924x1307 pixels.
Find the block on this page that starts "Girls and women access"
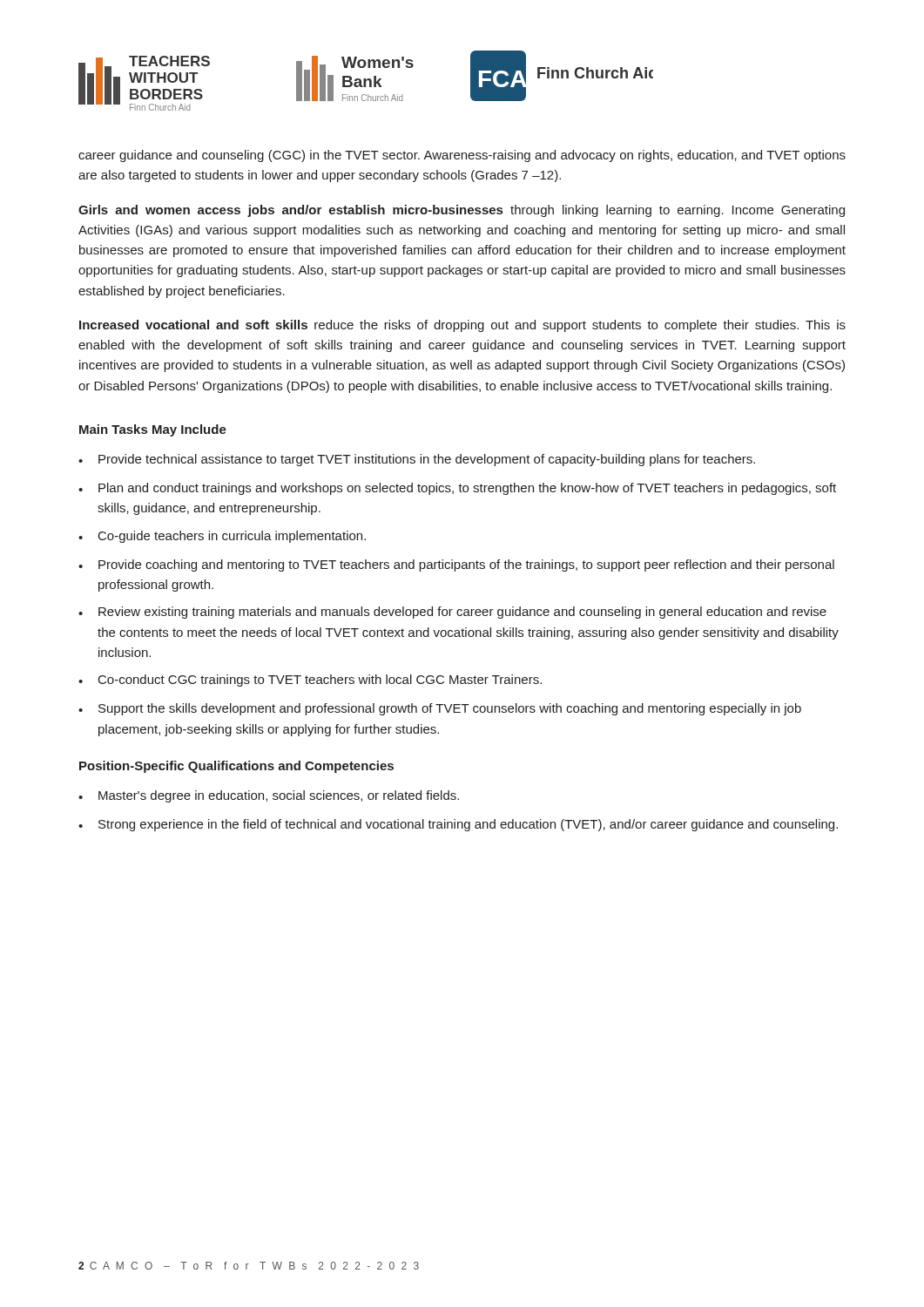click(462, 250)
